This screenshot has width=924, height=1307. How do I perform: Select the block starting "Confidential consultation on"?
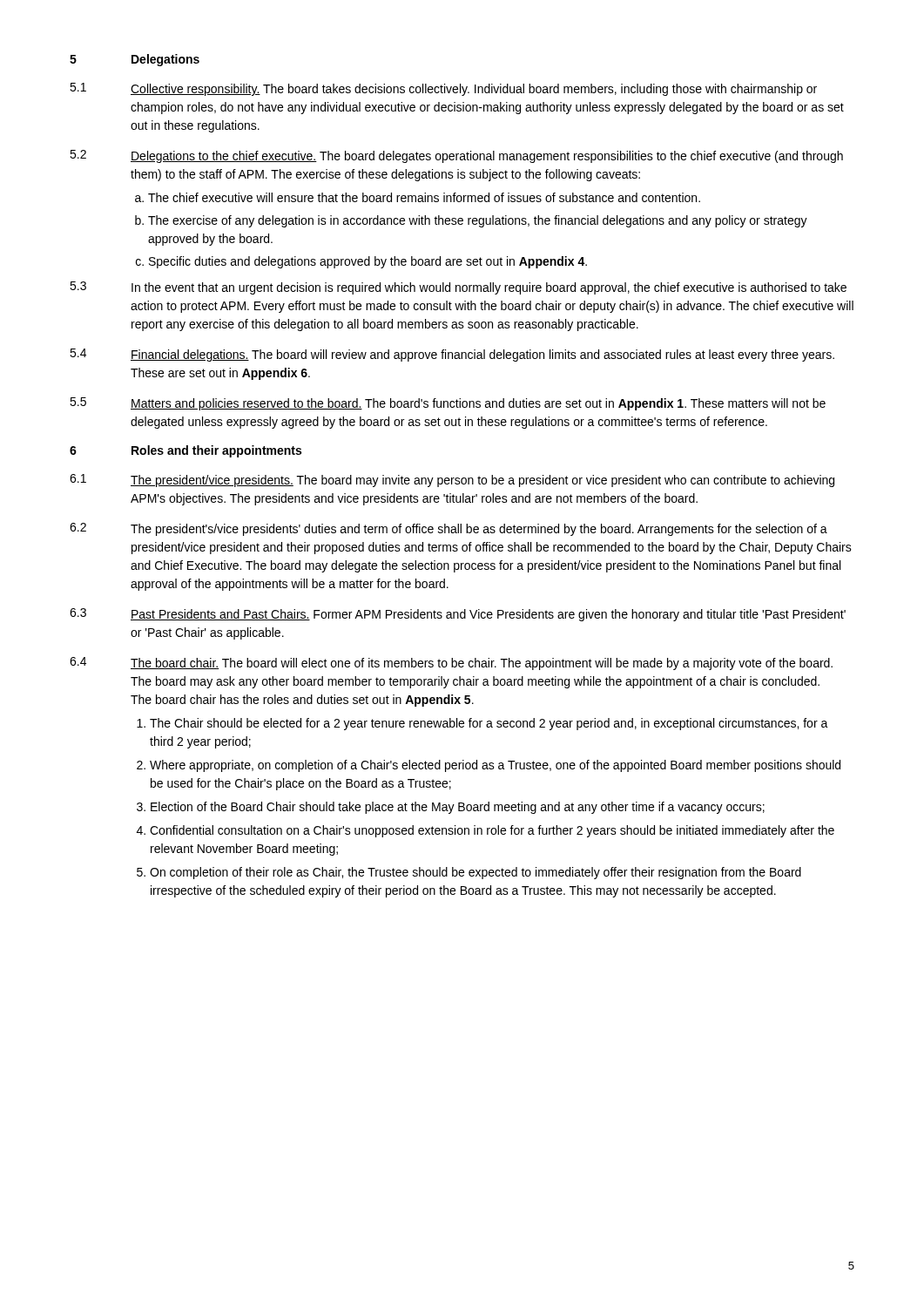click(x=492, y=840)
